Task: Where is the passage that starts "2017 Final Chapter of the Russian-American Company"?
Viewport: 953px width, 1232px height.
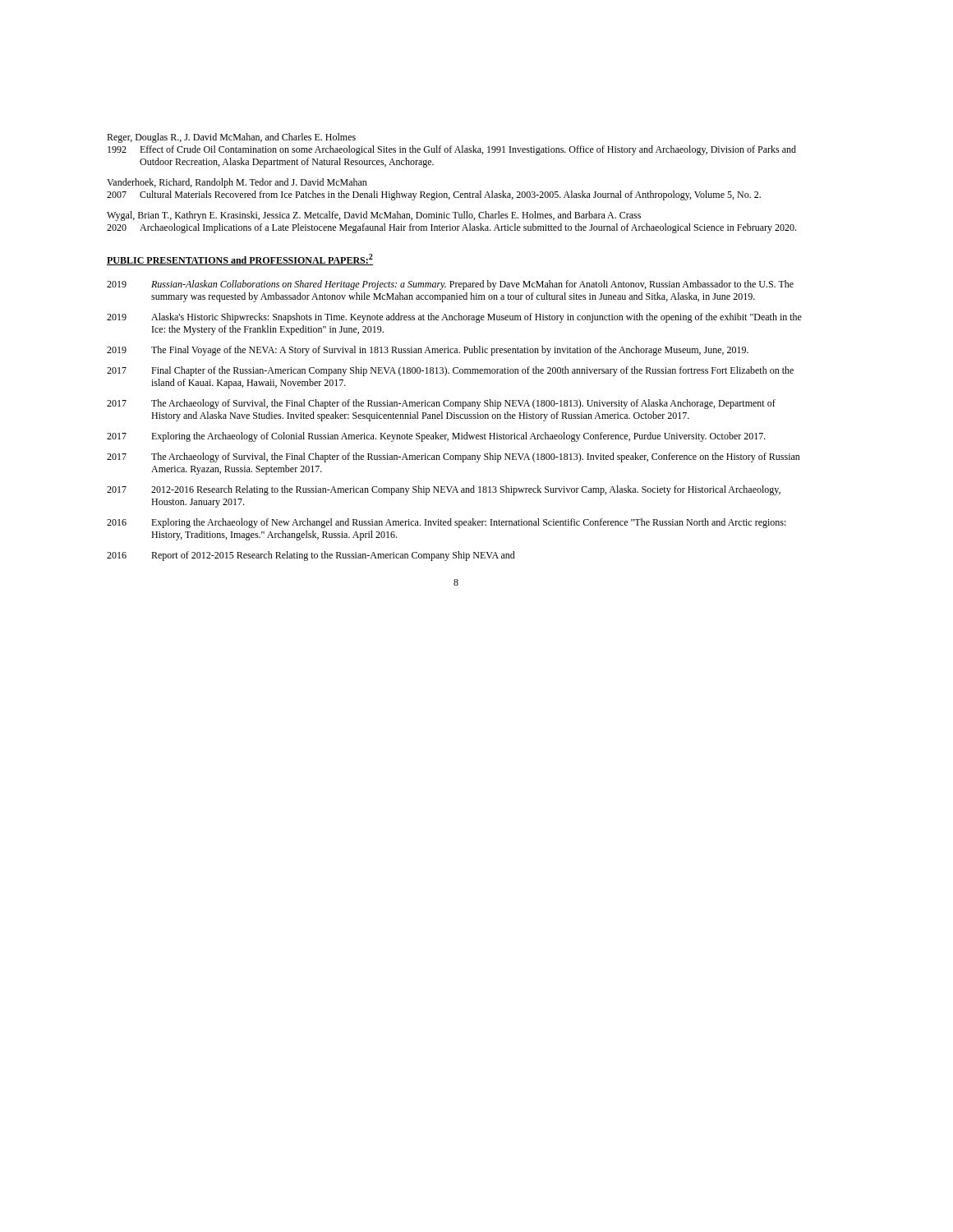Action: [x=456, y=377]
